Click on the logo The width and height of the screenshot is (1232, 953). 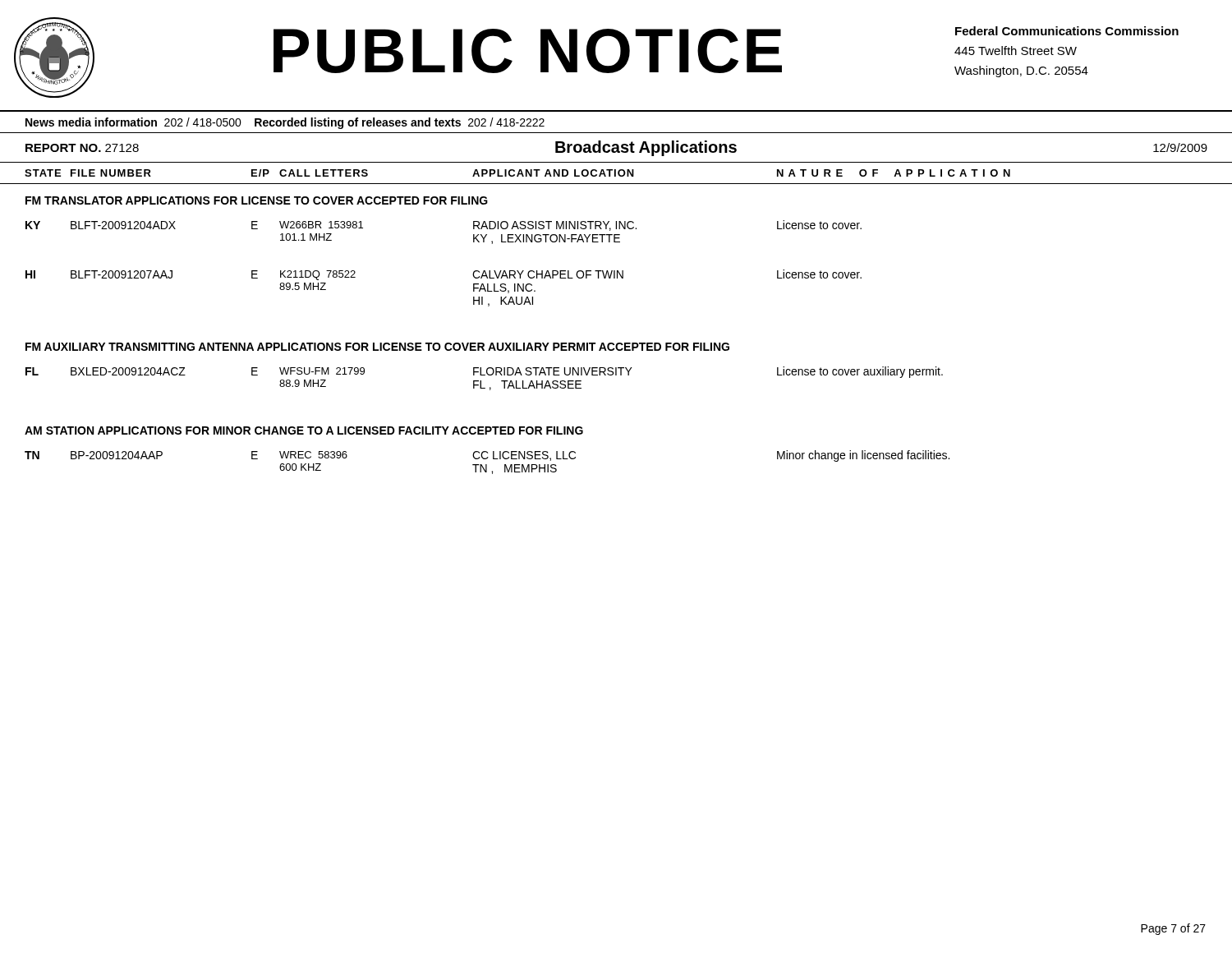point(58,58)
